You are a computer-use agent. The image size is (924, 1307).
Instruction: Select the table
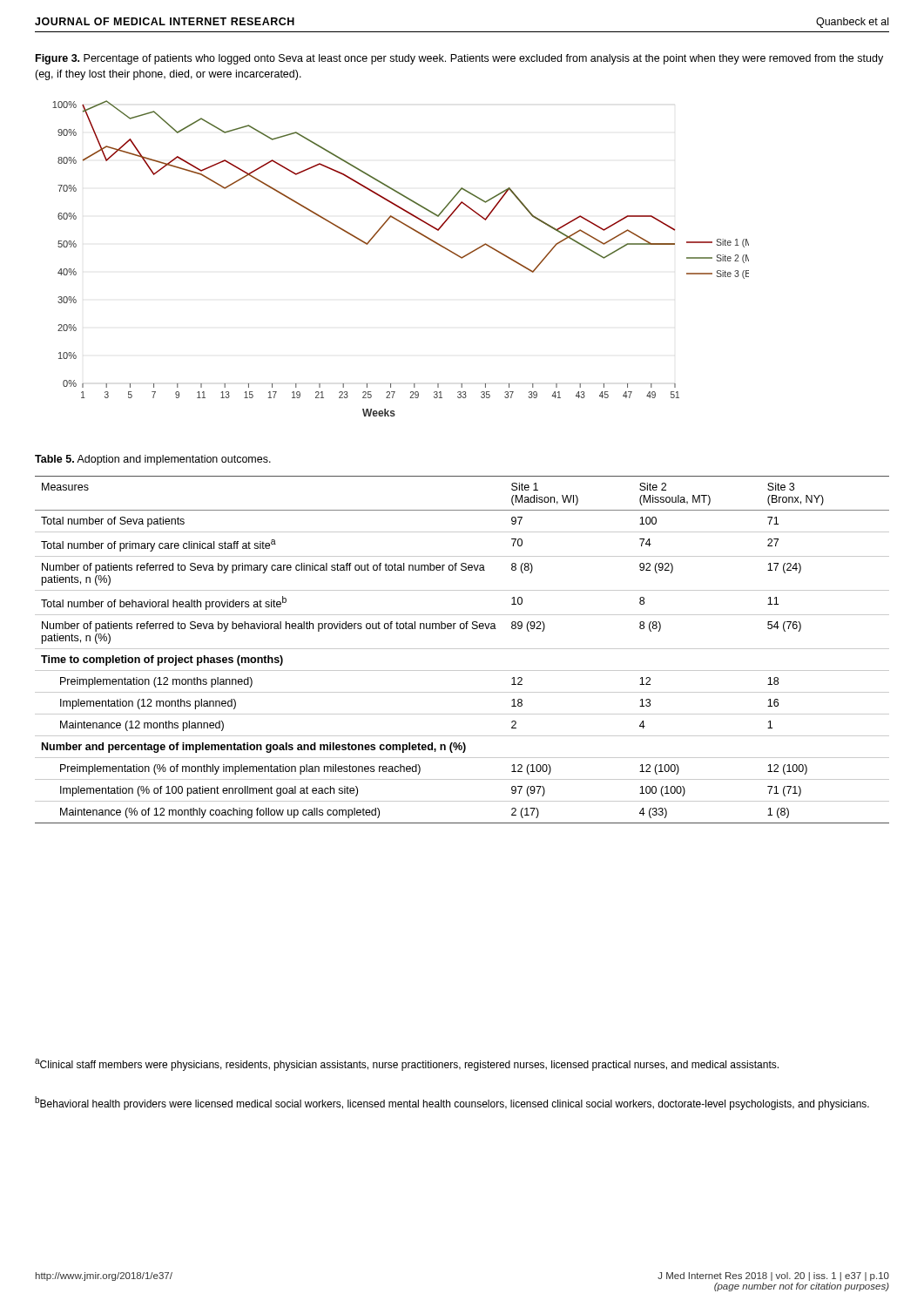tap(462, 650)
